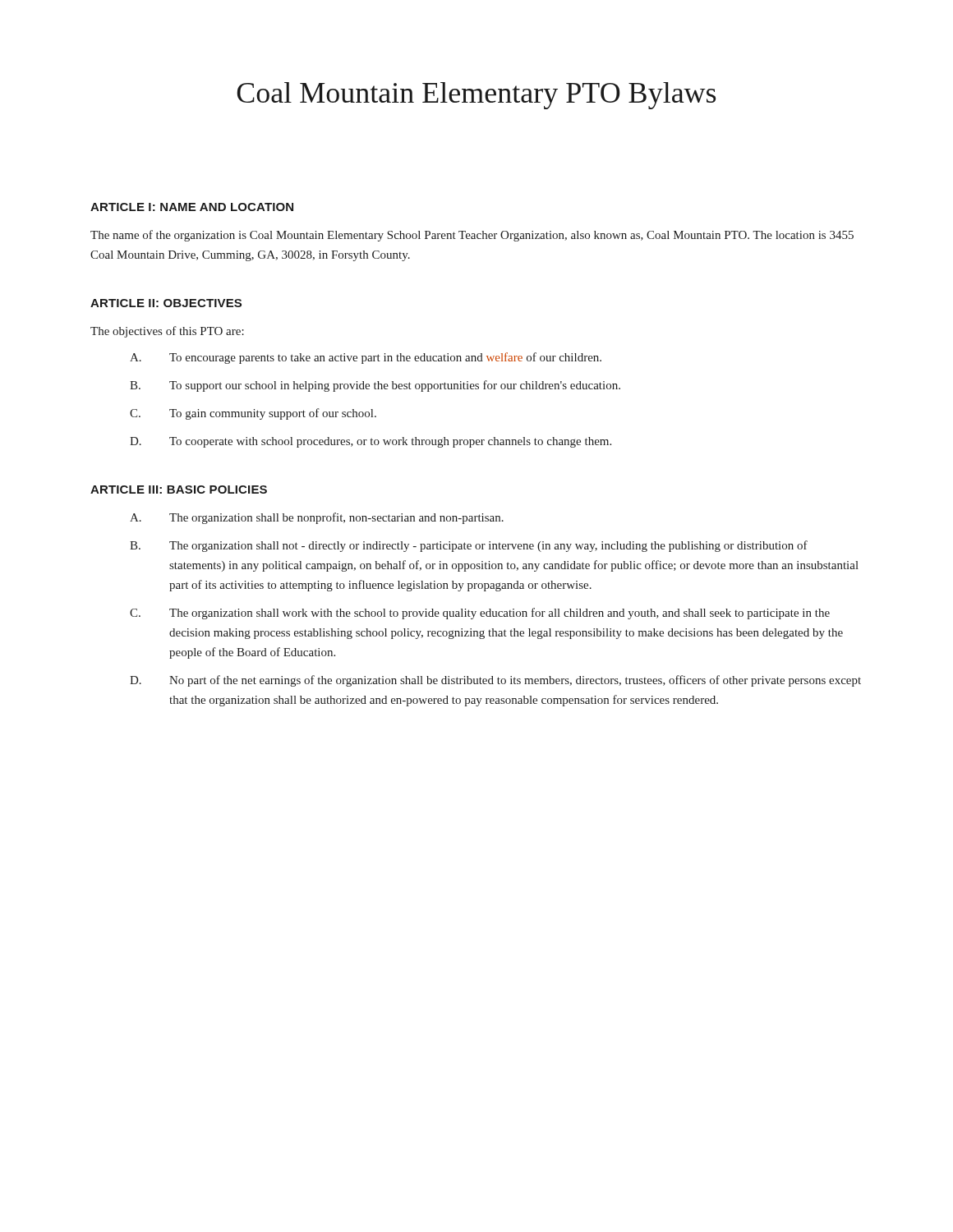The image size is (953, 1232).
Task: Select the region starting "D. To cooperate with"
Action: click(496, 441)
